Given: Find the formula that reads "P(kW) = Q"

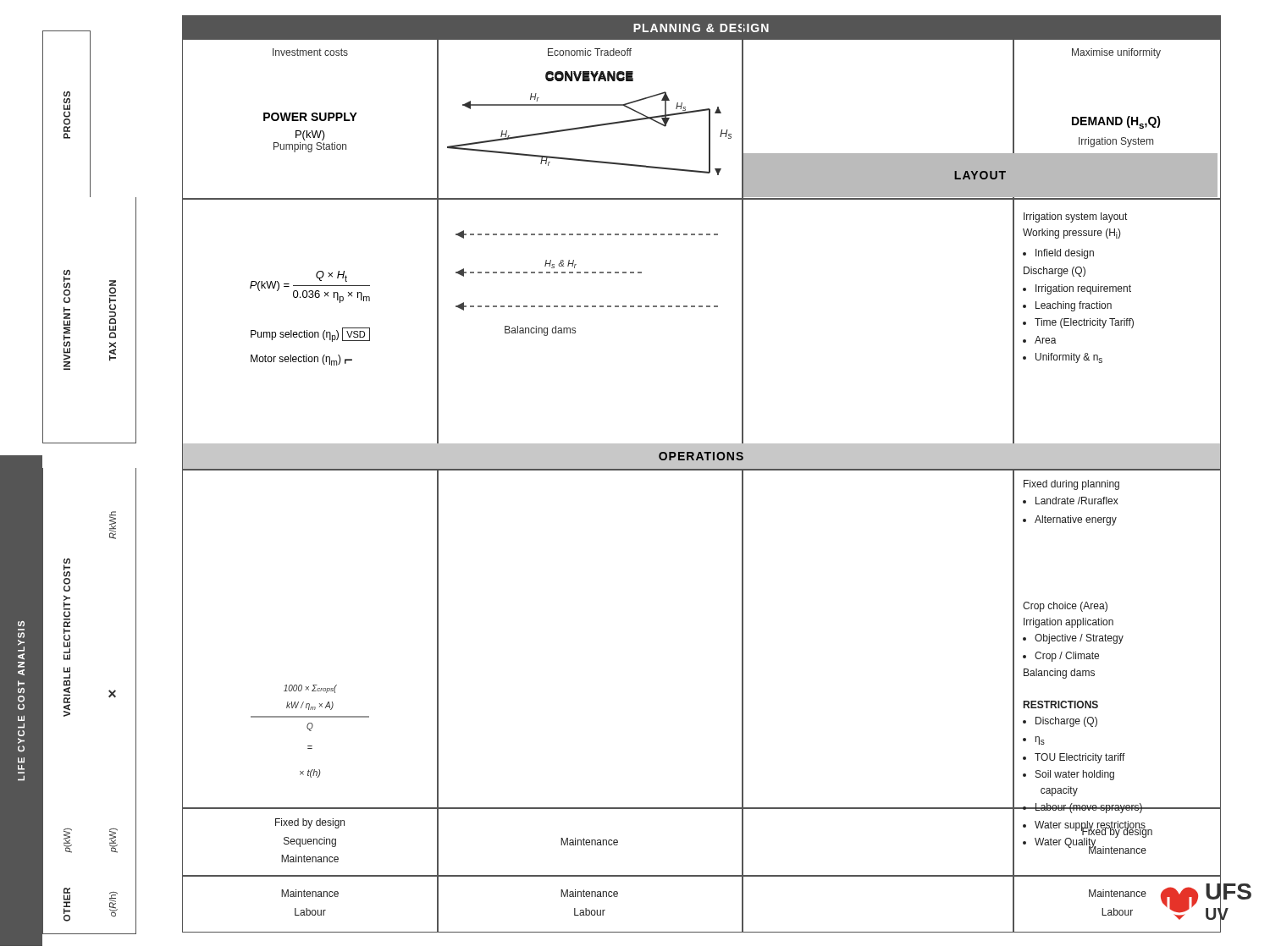Looking at the screenshot, I should tap(310, 321).
